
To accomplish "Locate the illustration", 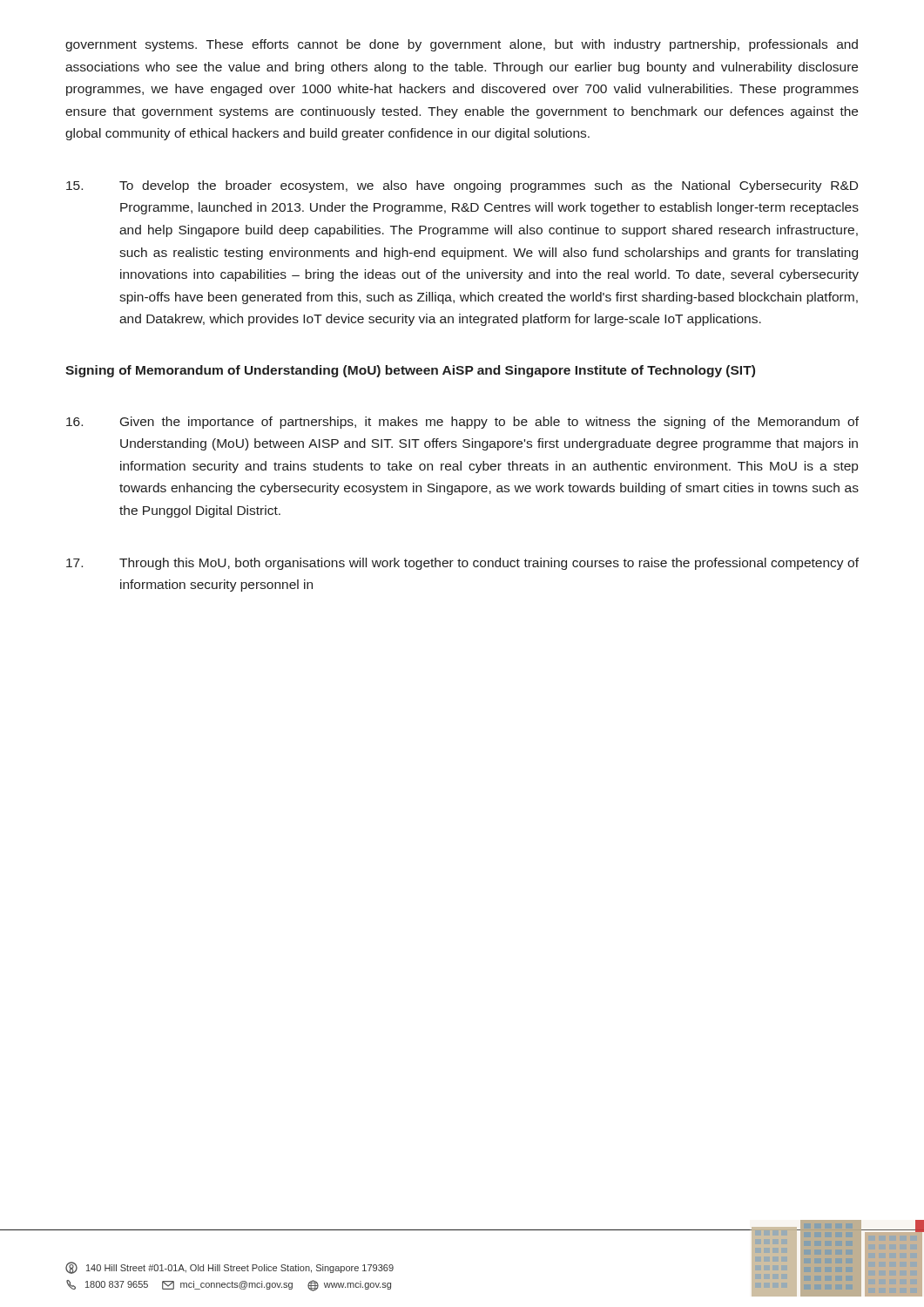I will click(x=837, y=1258).
